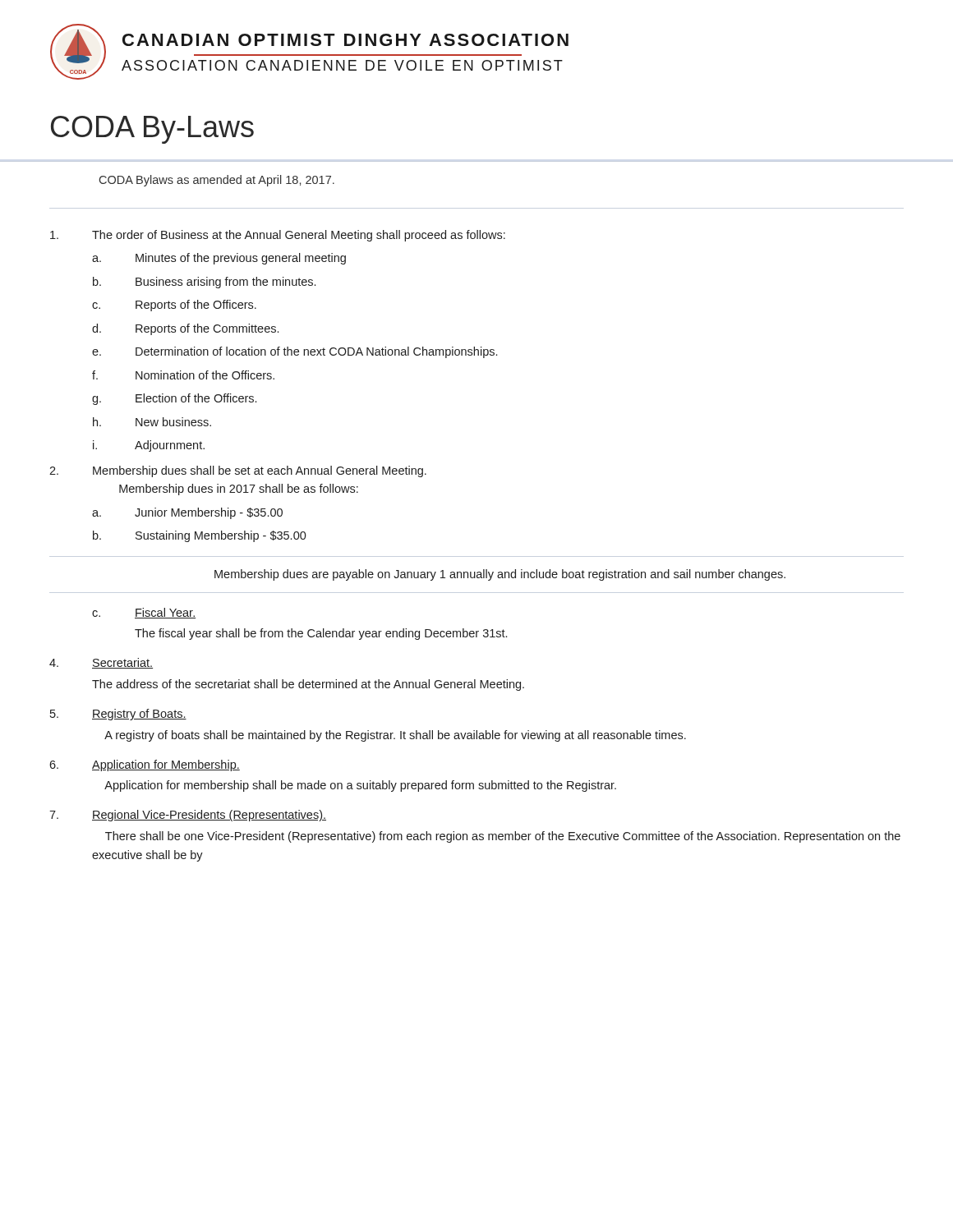The image size is (953, 1232).
Task: Where does it say "i. Adjournment."?
Action: (x=149, y=446)
